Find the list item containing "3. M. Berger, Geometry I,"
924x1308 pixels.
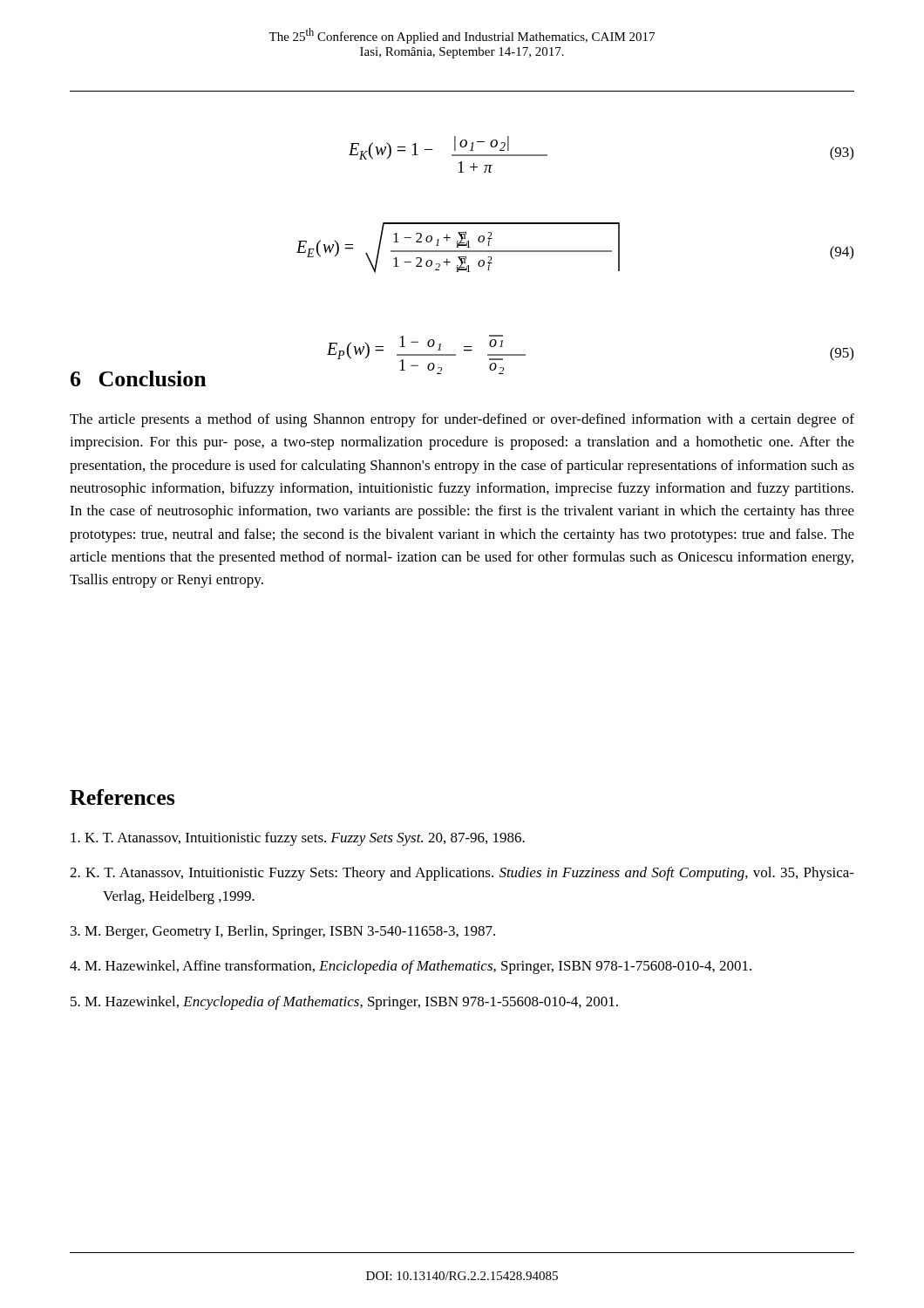point(283,931)
